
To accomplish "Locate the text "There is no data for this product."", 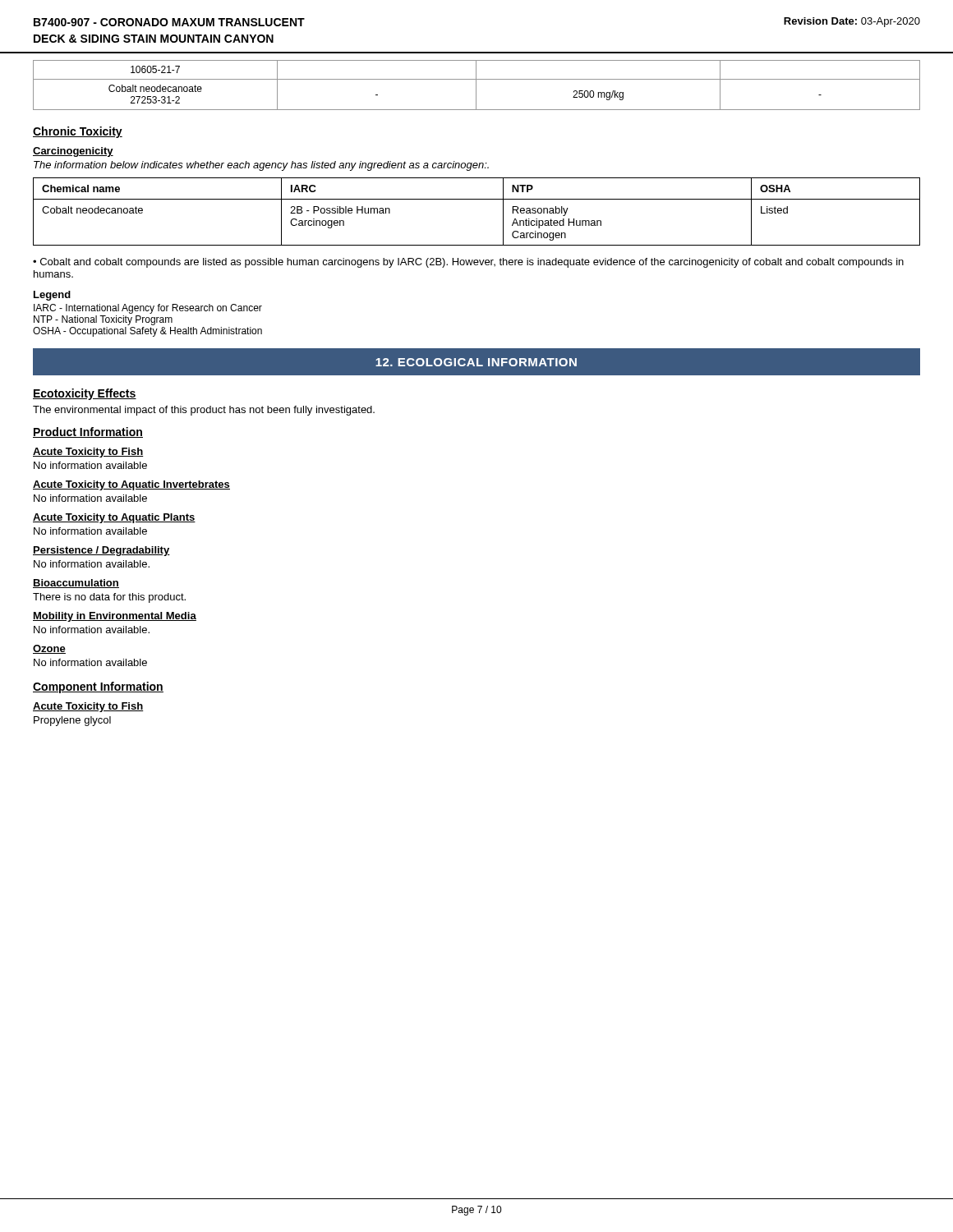I will [x=110, y=597].
